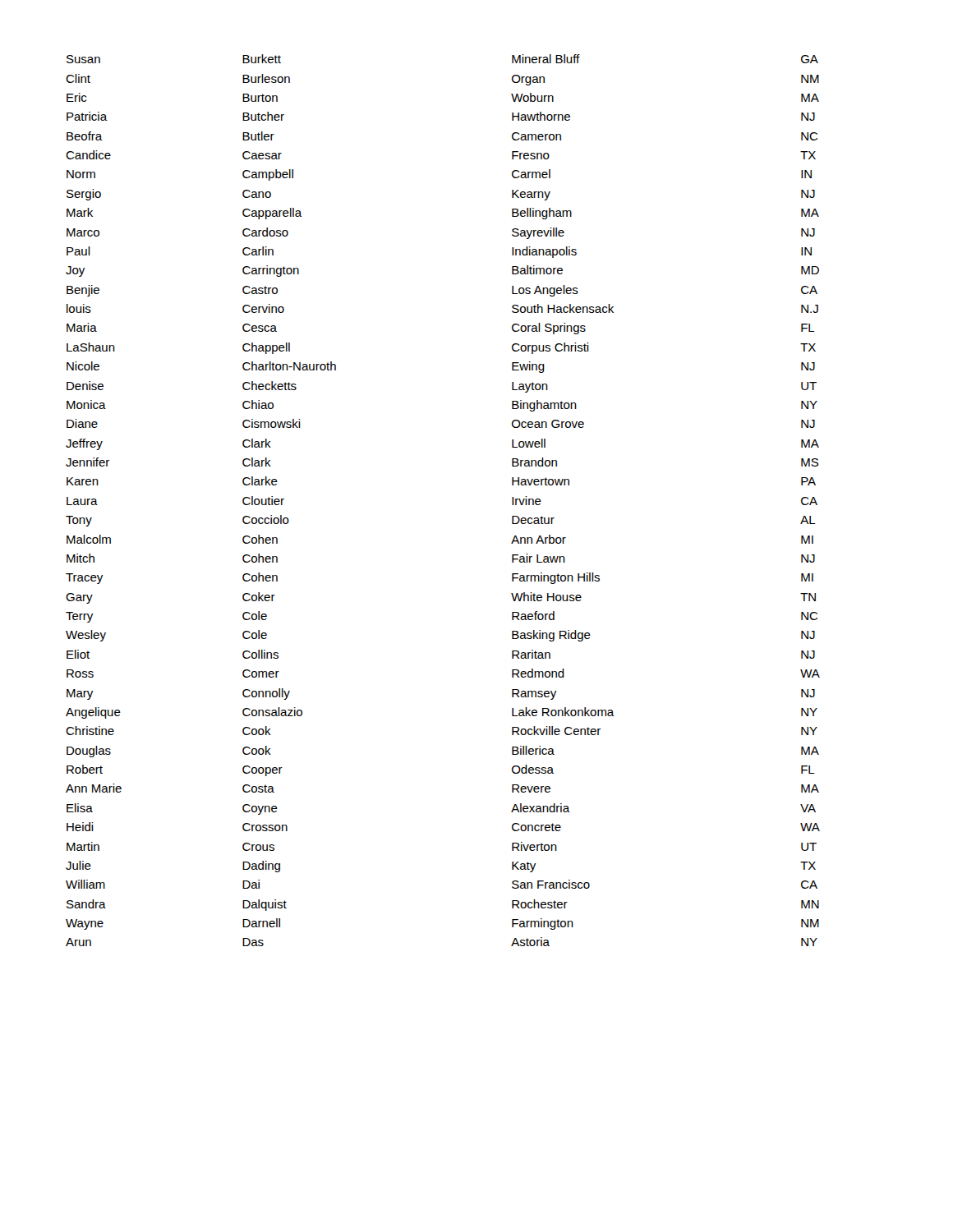
Task: Locate the table
Action: 476,500
